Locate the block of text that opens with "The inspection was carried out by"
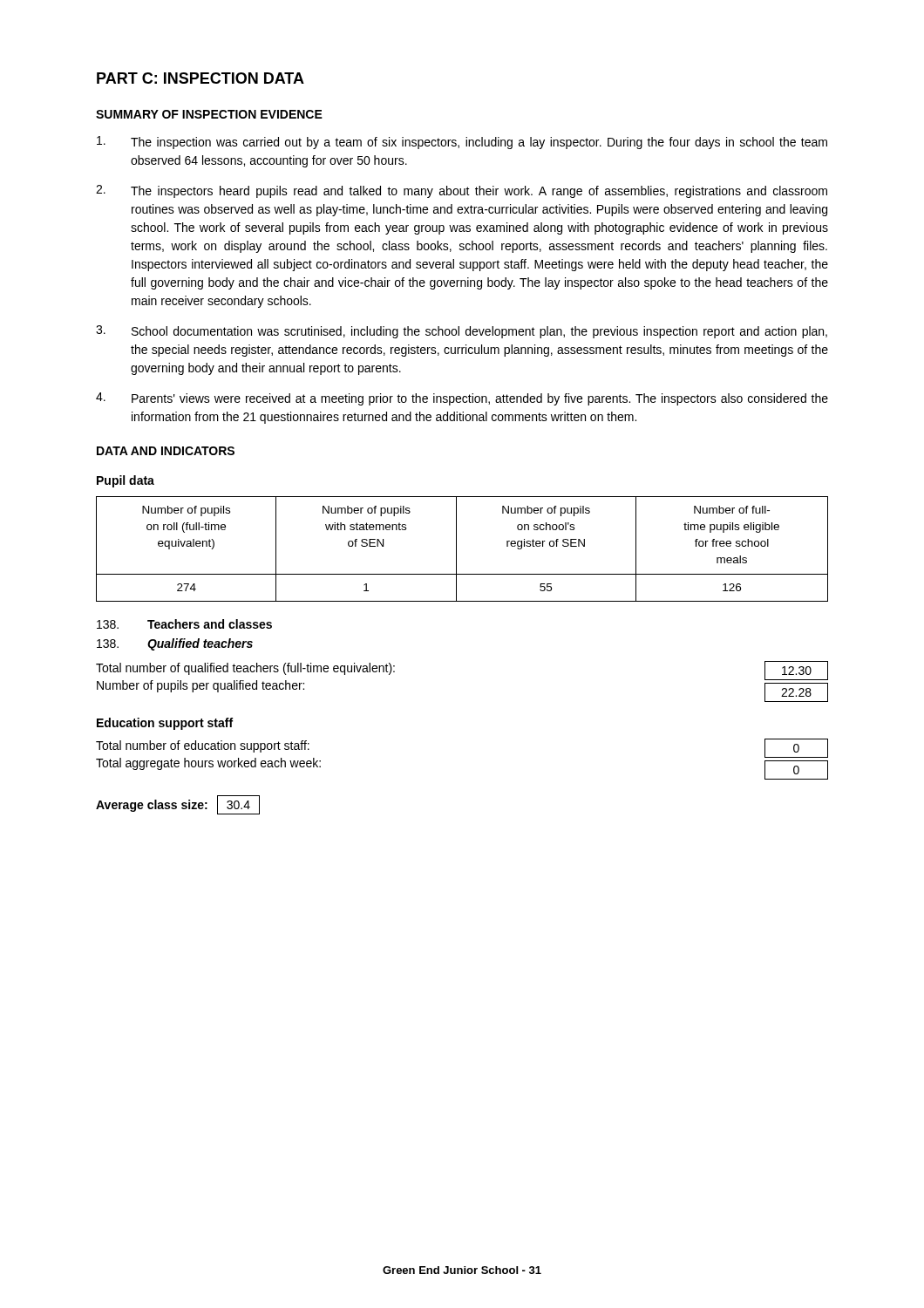Image resolution: width=924 pixels, height=1308 pixels. click(x=462, y=152)
